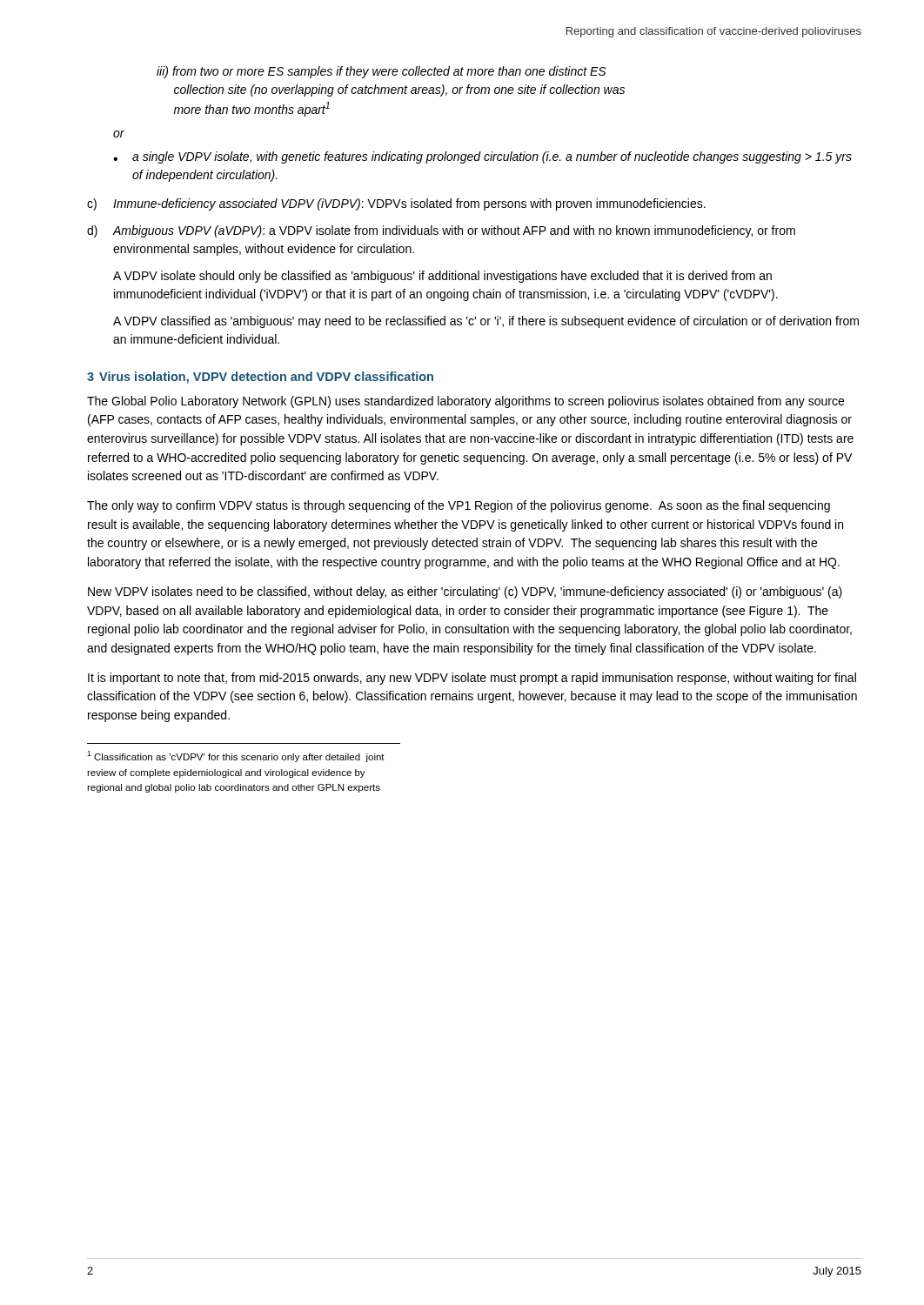Where is the passage that starts "1 Classification as 'cVDPV' for this"?
The width and height of the screenshot is (924, 1305).
pos(236,771)
